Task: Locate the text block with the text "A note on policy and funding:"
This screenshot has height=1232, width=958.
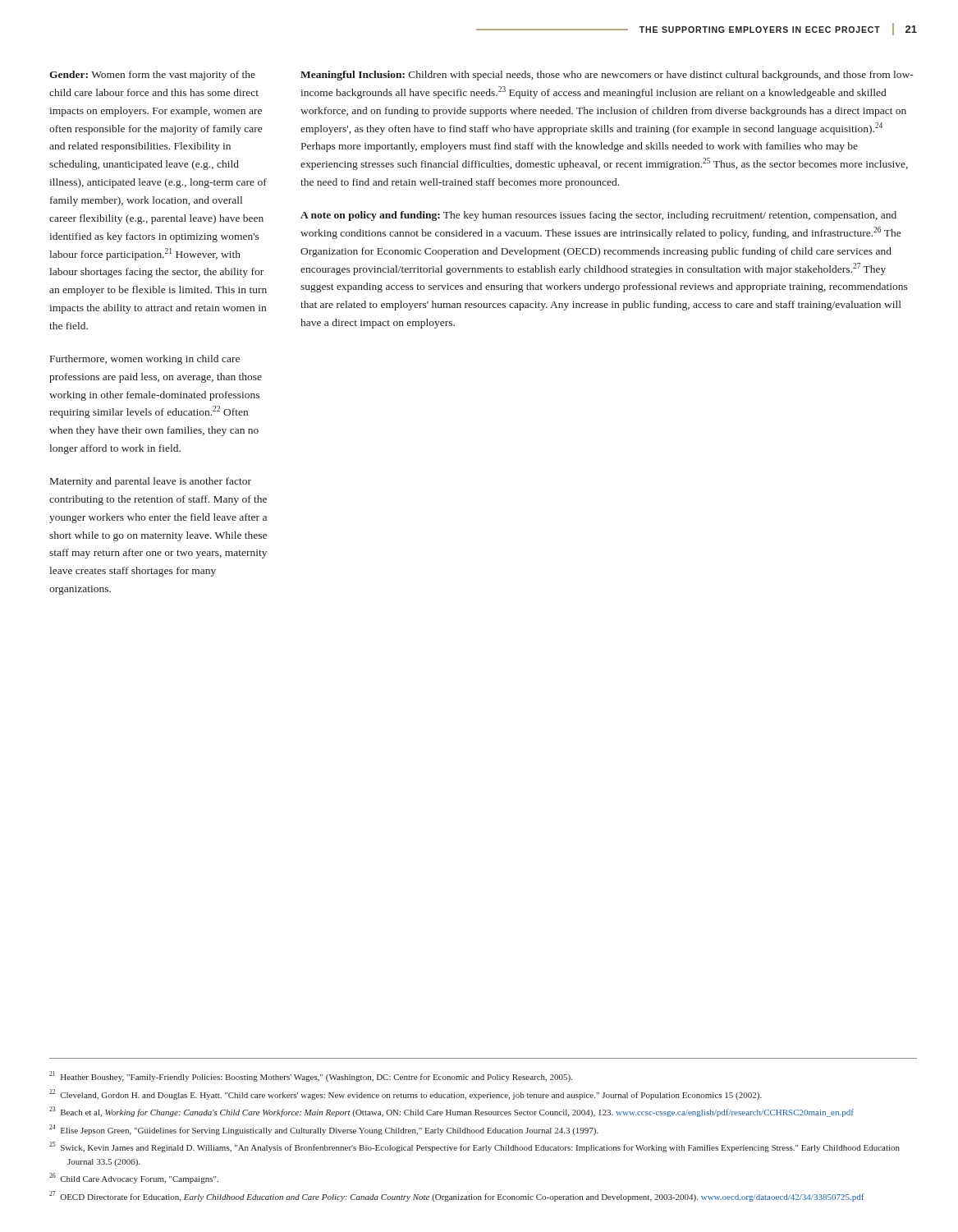Action: [x=609, y=269]
